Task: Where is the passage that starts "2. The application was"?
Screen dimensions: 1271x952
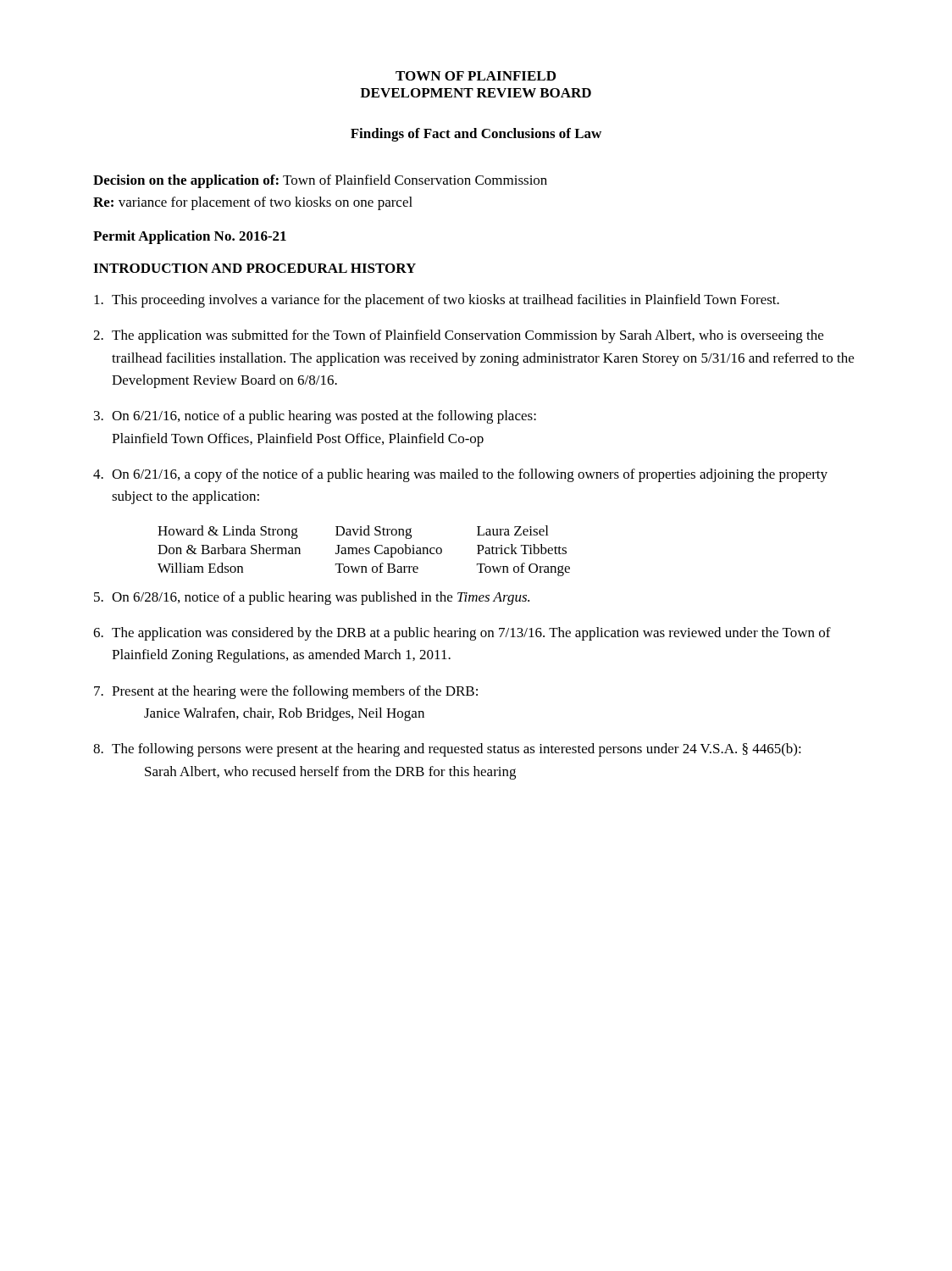Action: click(x=476, y=358)
